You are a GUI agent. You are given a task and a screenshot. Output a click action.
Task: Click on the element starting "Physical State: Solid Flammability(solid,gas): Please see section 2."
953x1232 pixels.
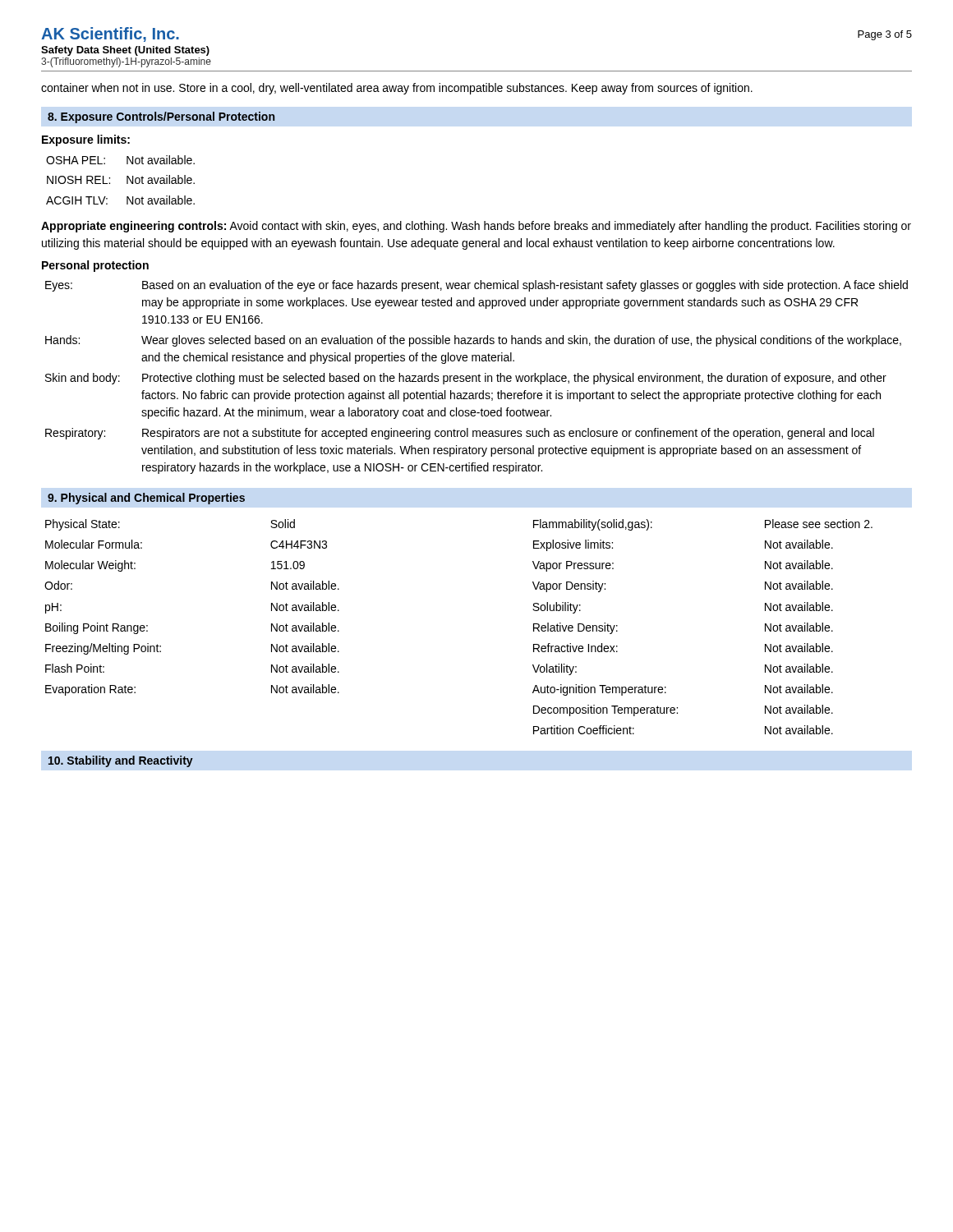tap(82, 524)
